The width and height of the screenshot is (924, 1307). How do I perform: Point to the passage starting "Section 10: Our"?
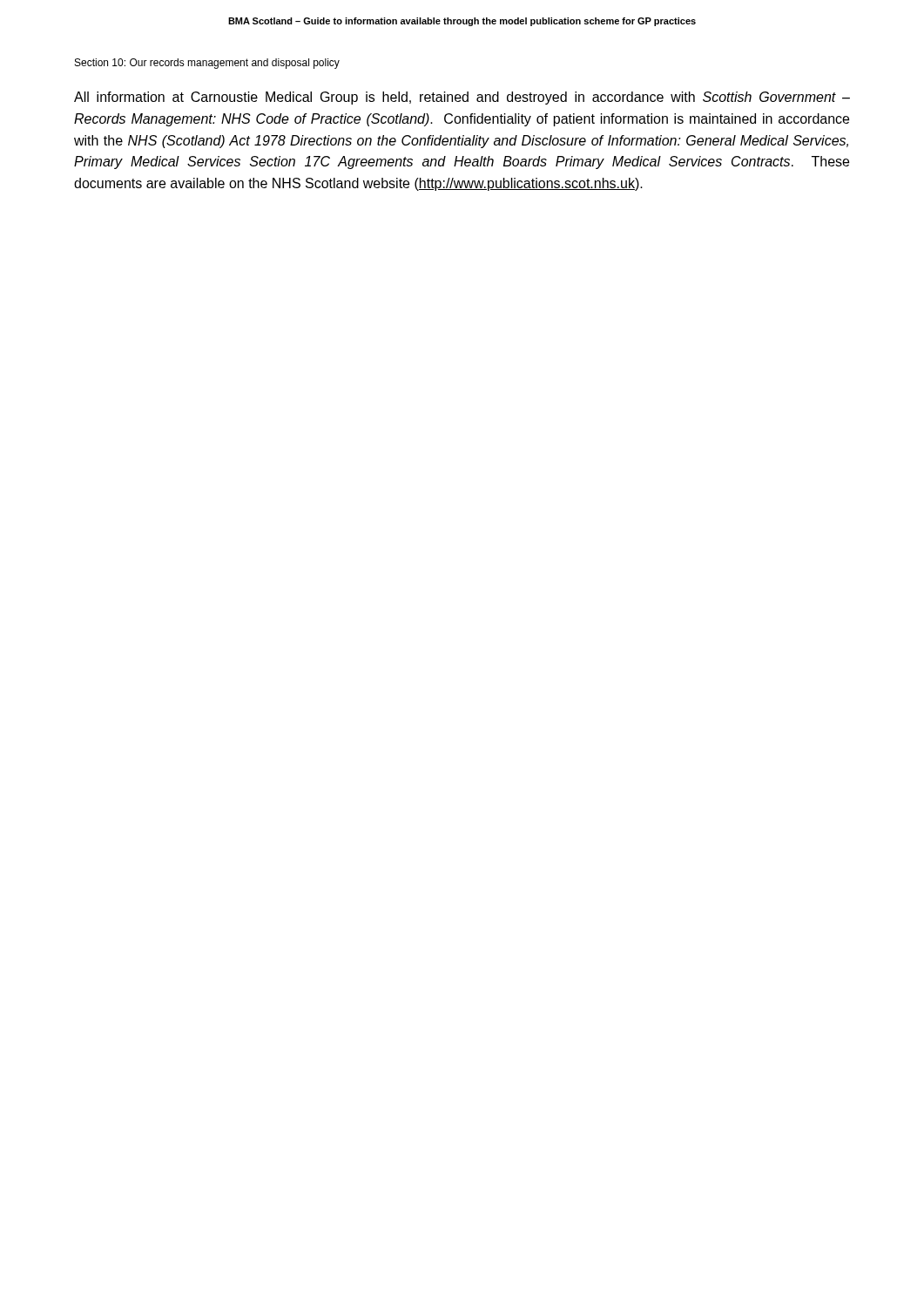207,63
